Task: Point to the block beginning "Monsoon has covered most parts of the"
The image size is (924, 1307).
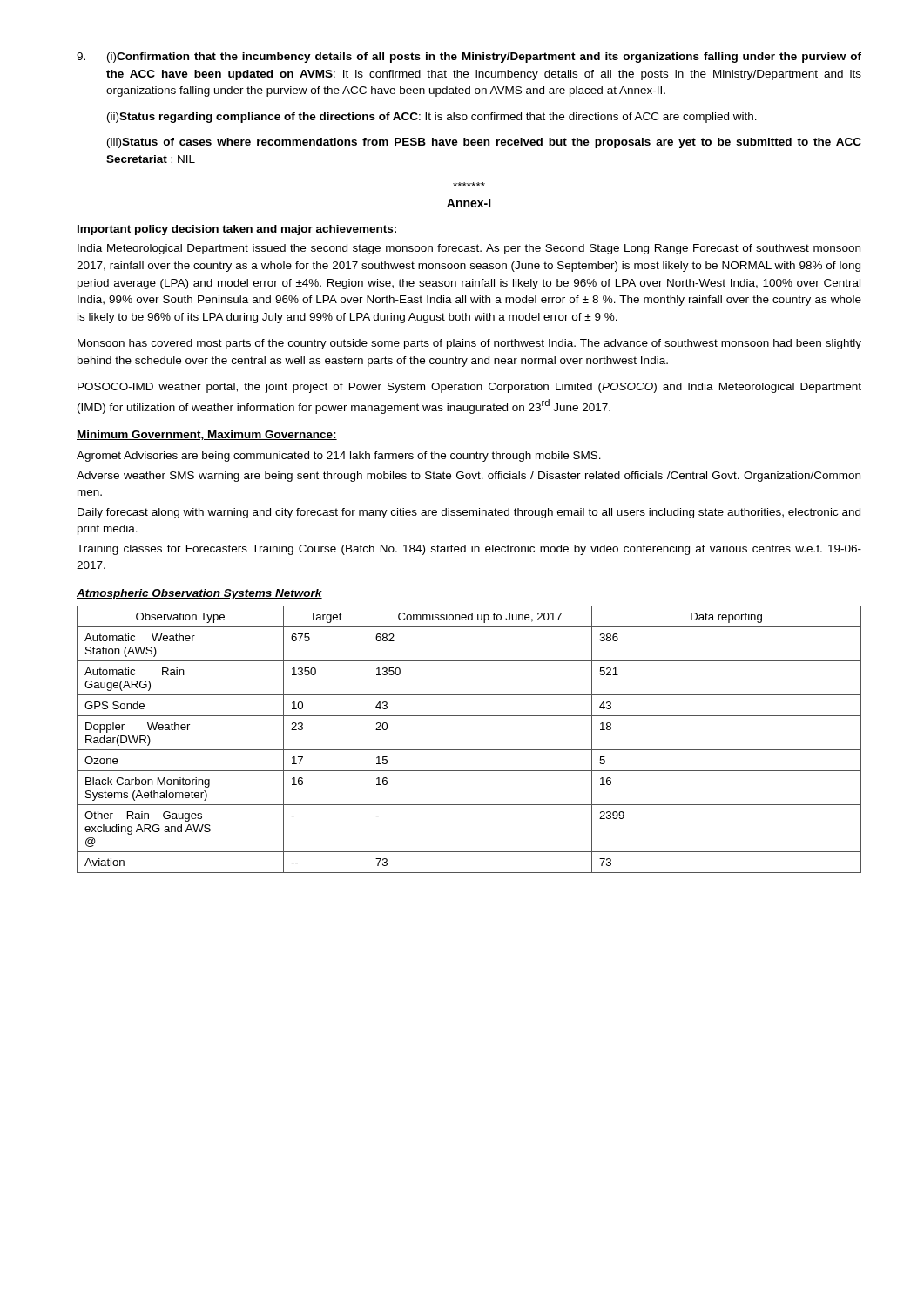Action: click(x=469, y=352)
